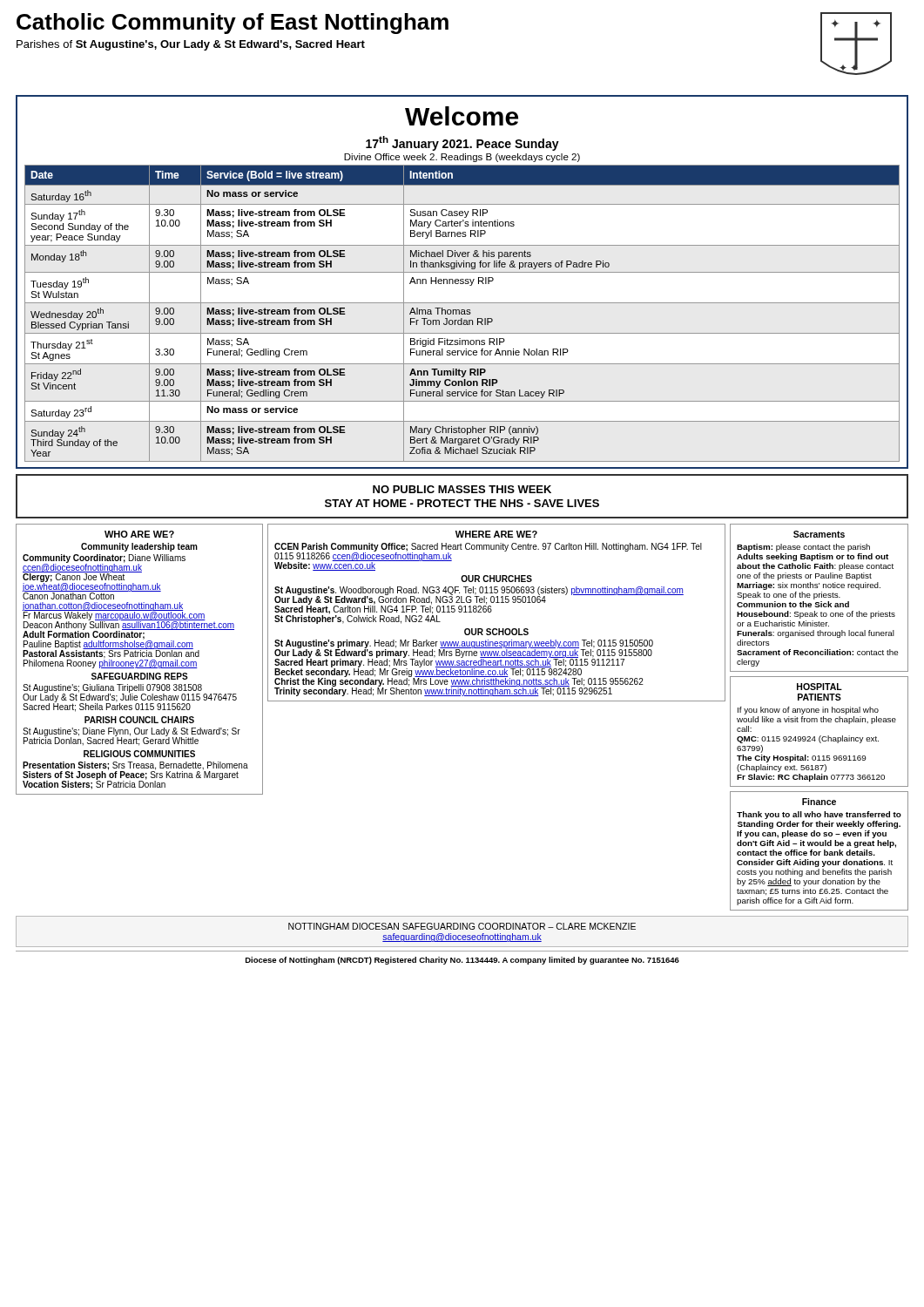Find the table

[x=462, y=313]
